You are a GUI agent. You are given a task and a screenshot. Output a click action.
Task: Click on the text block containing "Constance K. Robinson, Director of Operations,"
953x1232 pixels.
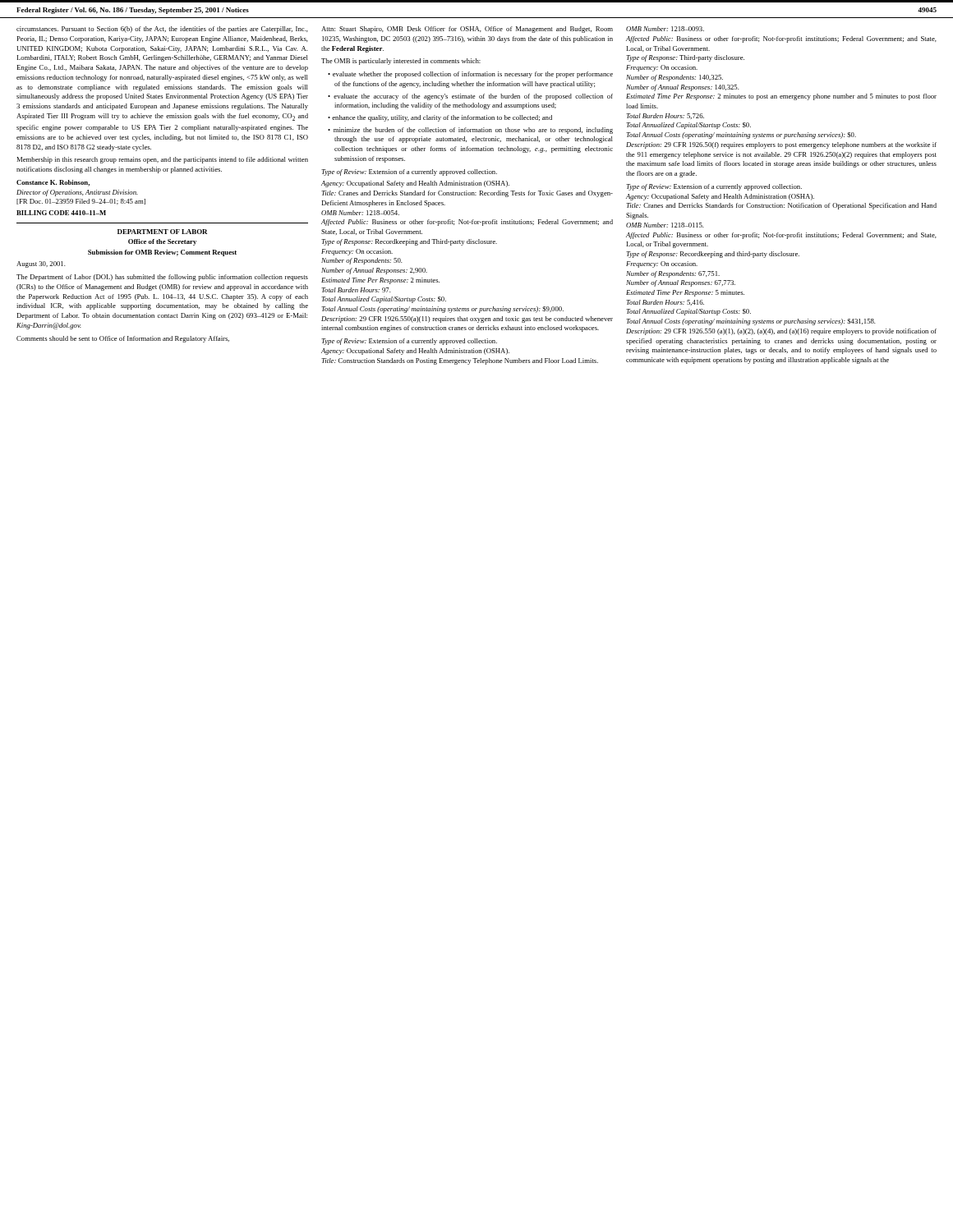point(53,183)
